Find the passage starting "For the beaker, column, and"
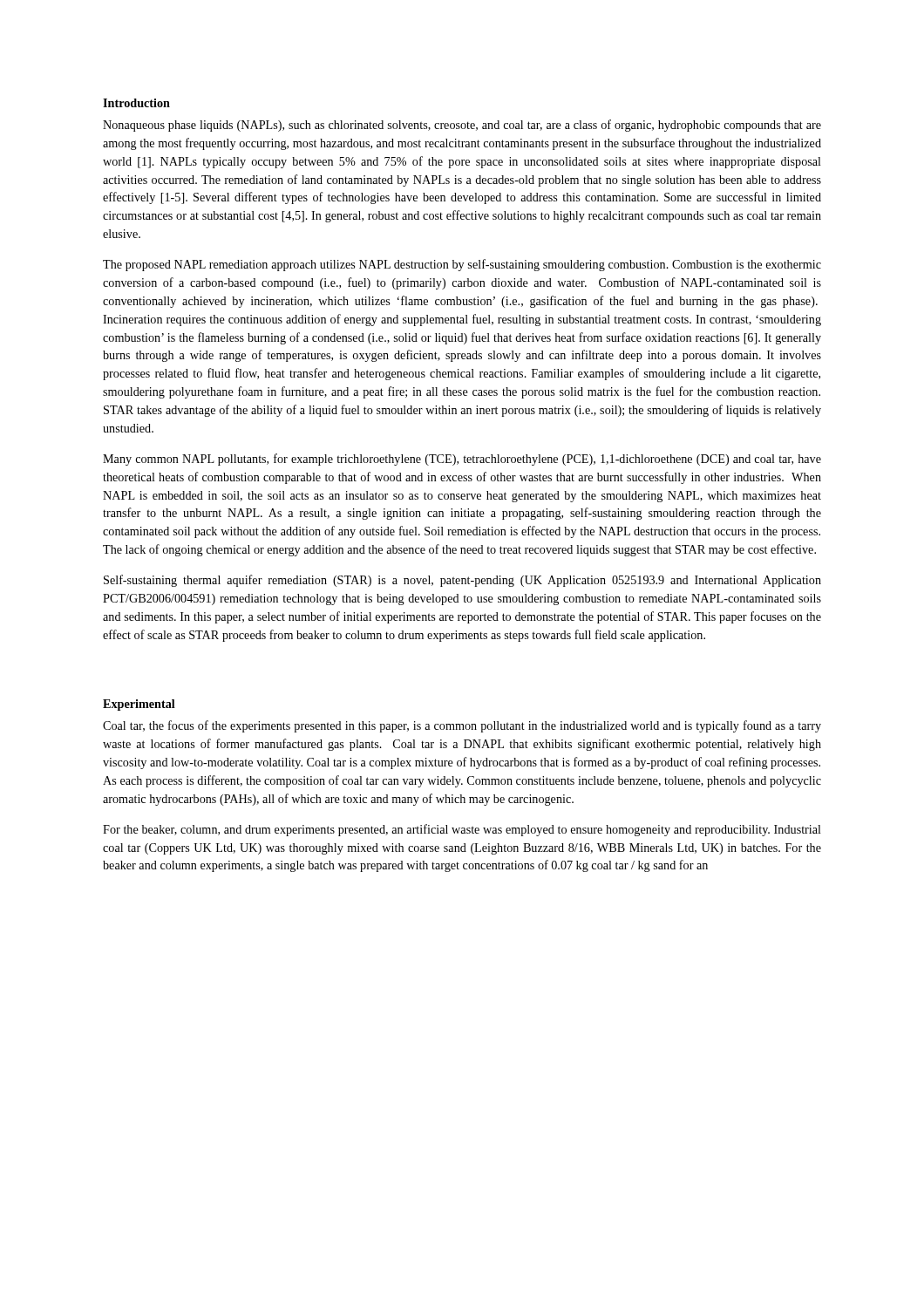 coord(462,847)
